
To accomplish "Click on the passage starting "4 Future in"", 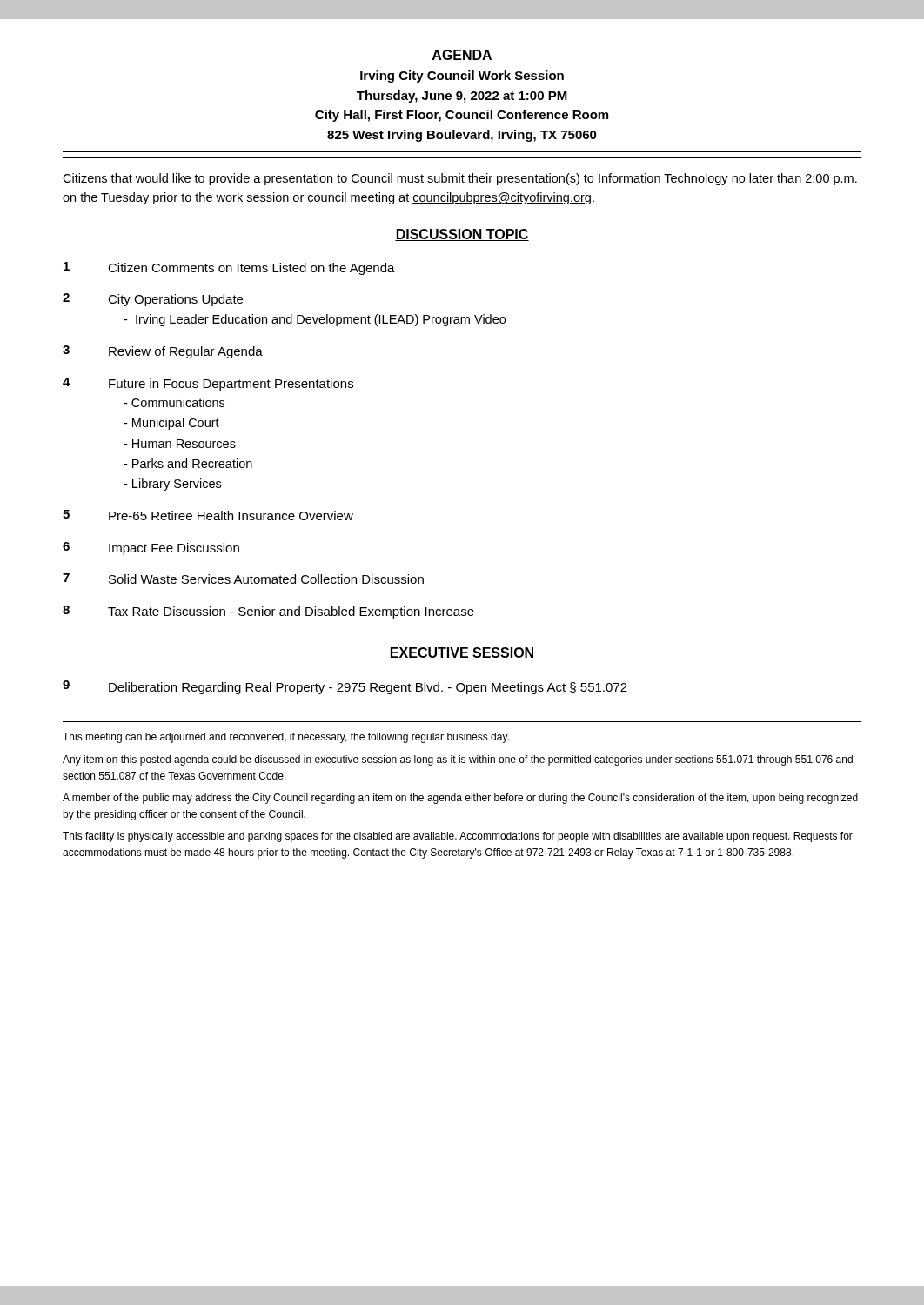I will (208, 384).
